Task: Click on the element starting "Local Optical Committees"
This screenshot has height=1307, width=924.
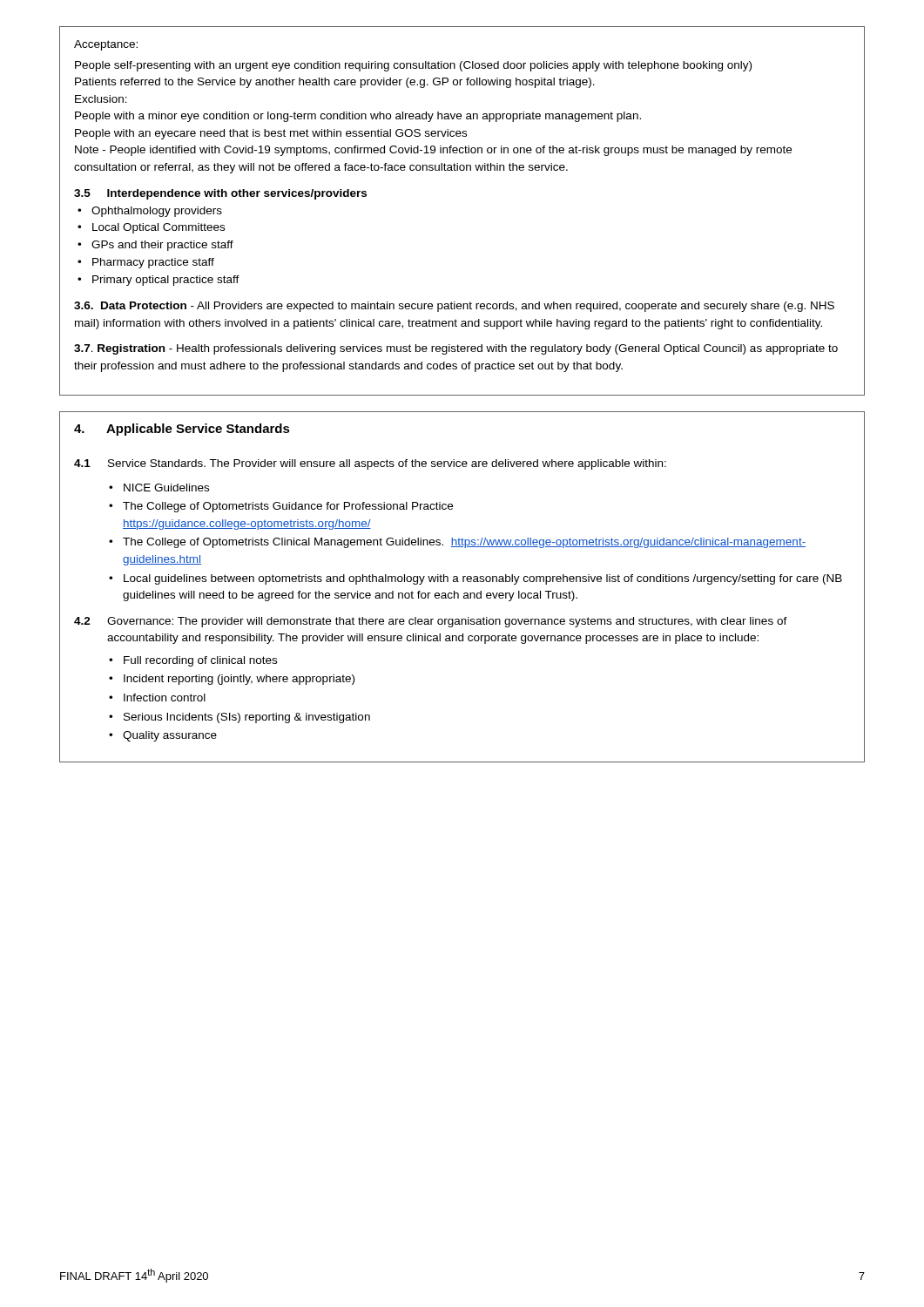Action: (x=151, y=228)
